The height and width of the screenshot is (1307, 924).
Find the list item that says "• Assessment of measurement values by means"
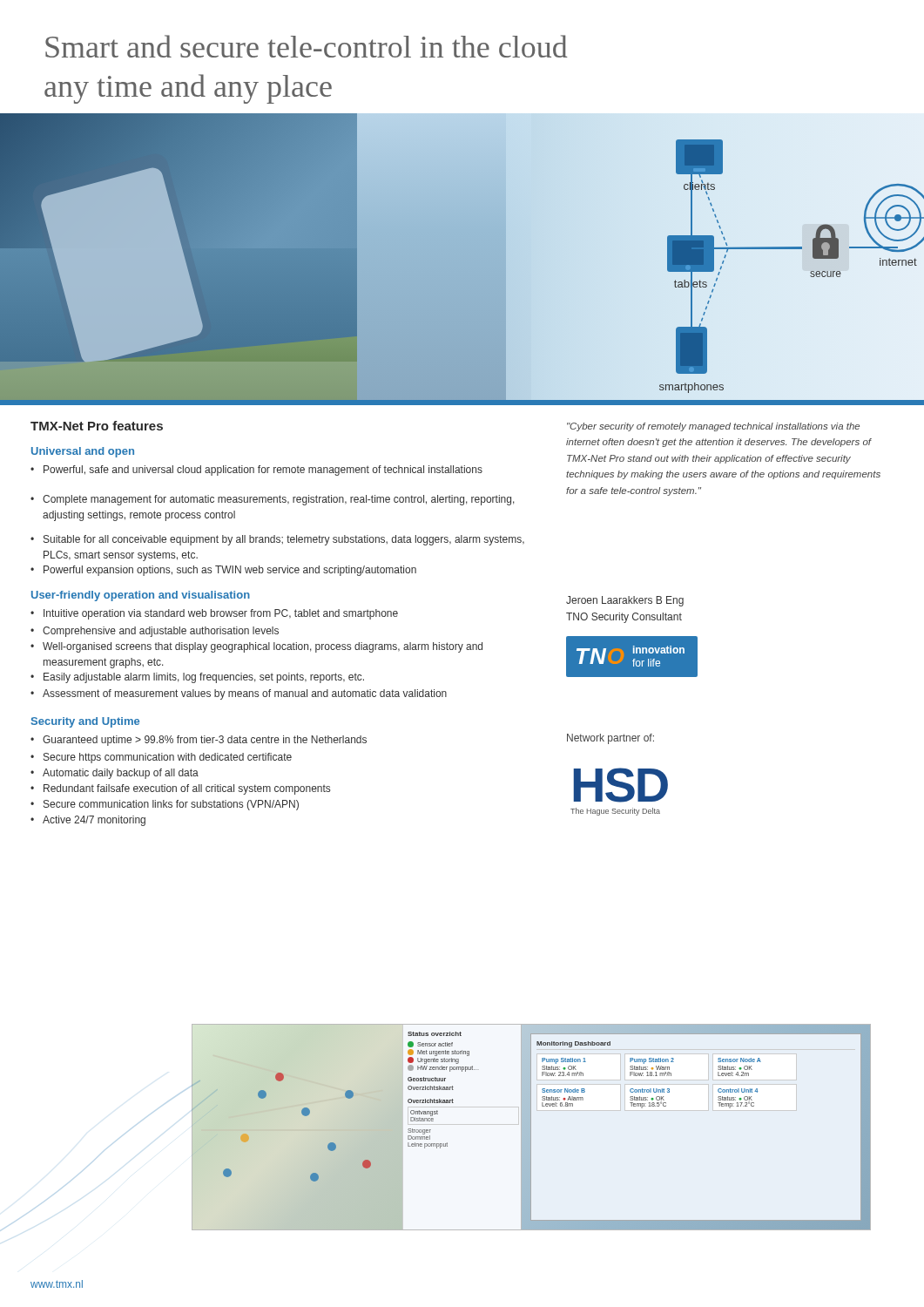(x=287, y=694)
